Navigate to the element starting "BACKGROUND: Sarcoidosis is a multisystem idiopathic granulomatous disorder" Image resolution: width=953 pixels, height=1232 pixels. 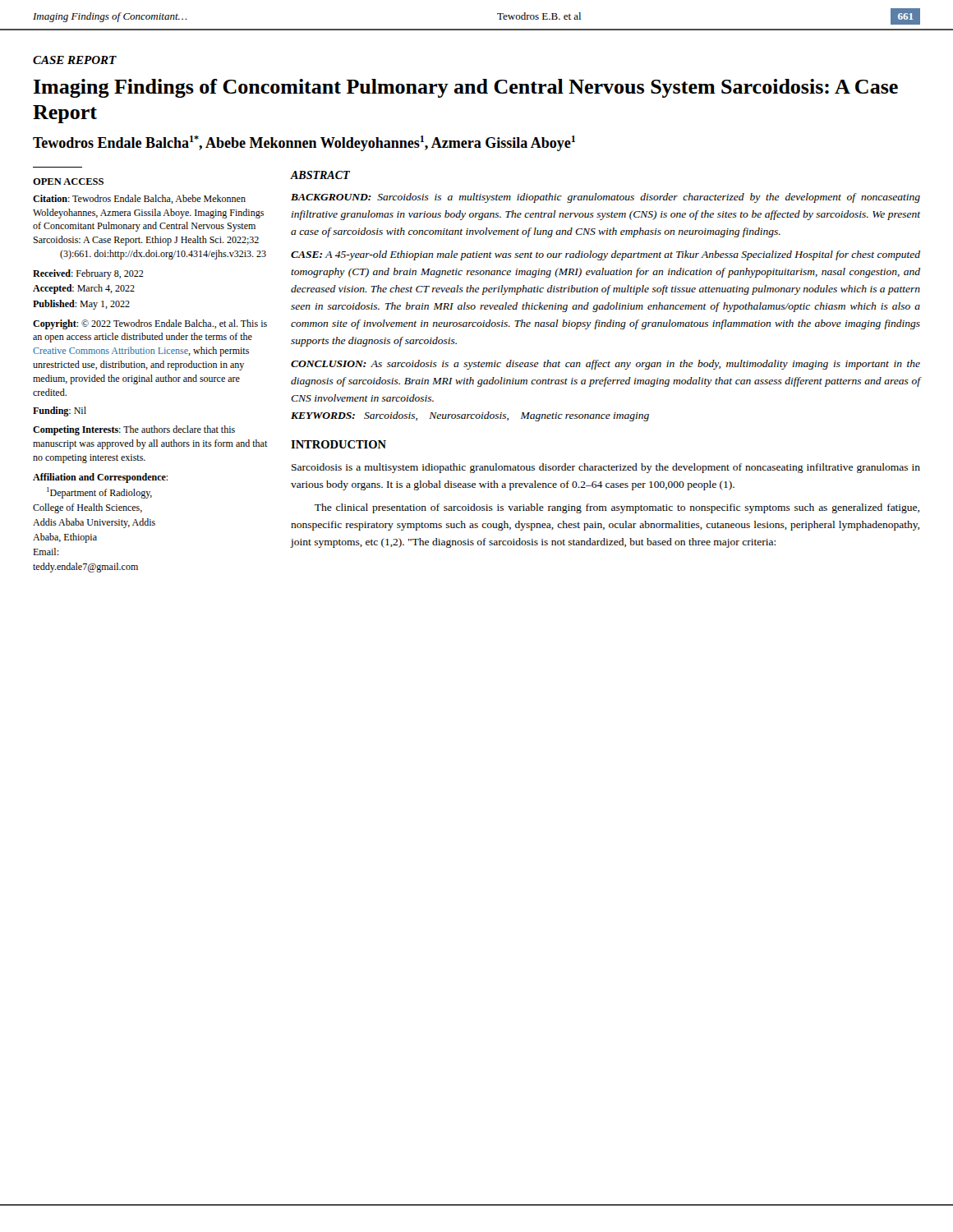605,214
